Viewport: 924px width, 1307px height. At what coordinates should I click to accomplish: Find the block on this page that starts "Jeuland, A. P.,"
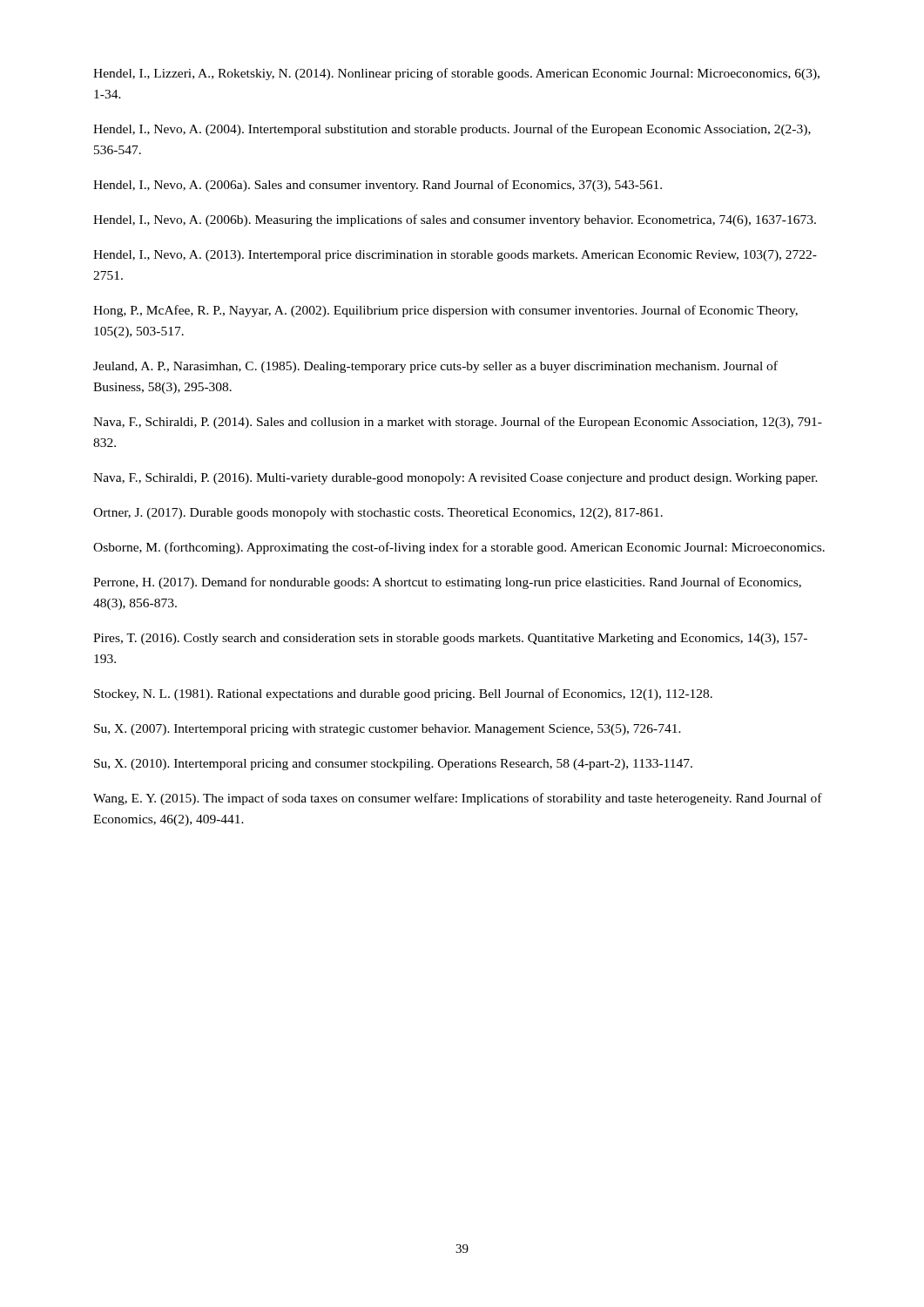tap(435, 376)
